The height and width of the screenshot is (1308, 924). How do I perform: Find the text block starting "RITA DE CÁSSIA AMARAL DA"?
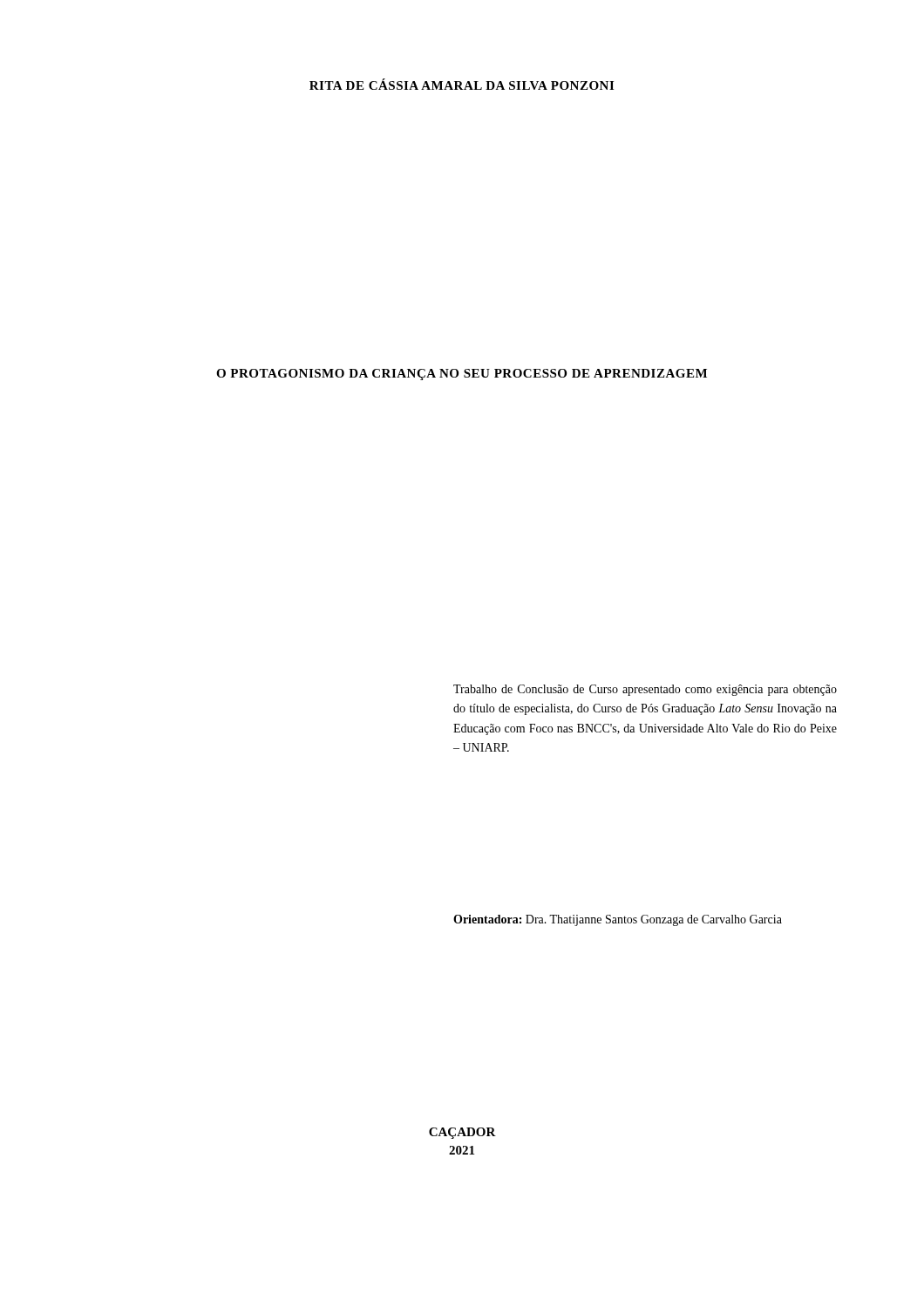tap(462, 85)
